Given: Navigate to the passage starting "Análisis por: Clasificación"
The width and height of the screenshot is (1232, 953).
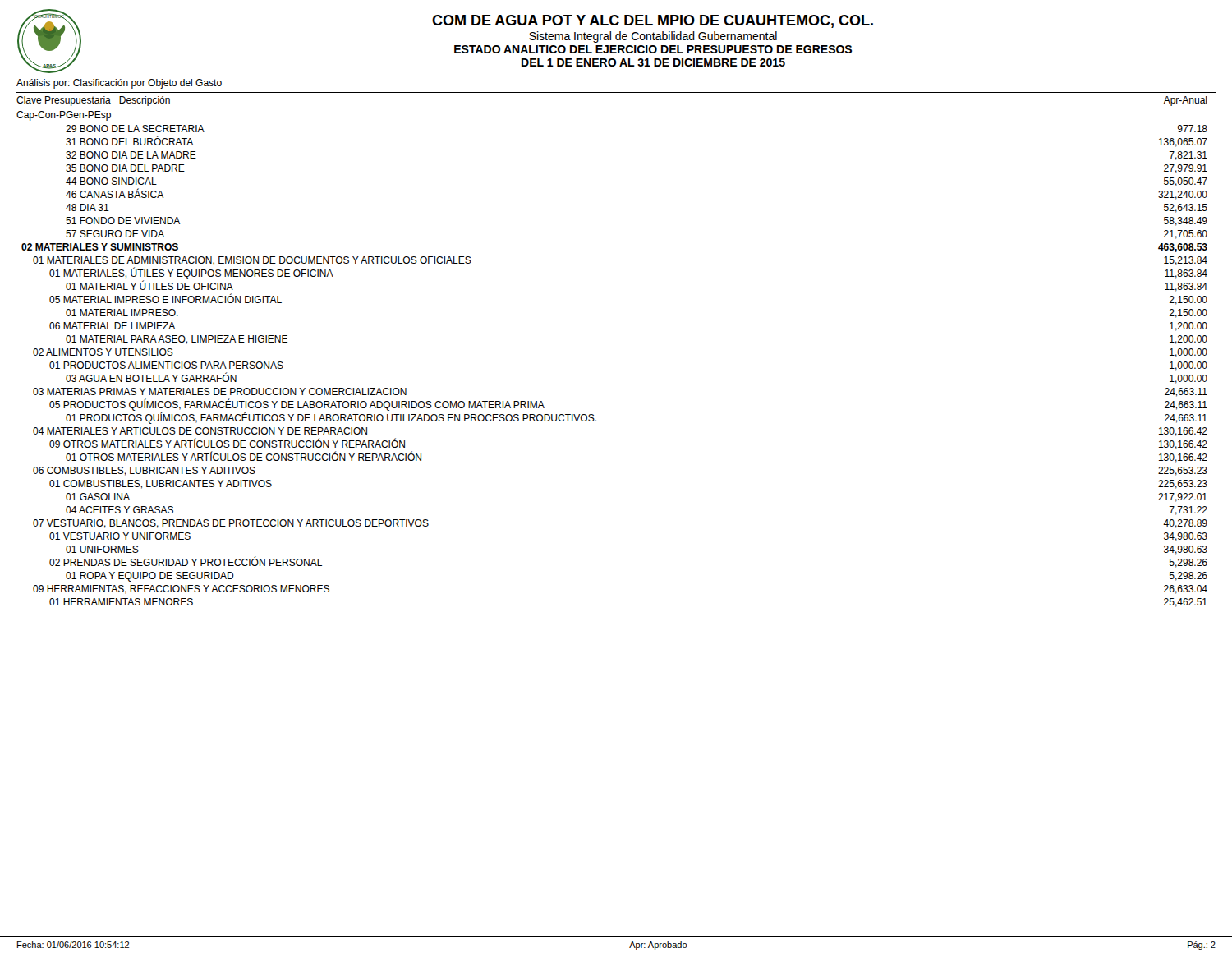Looking at the screenshot, I should (x=119, y=83).
